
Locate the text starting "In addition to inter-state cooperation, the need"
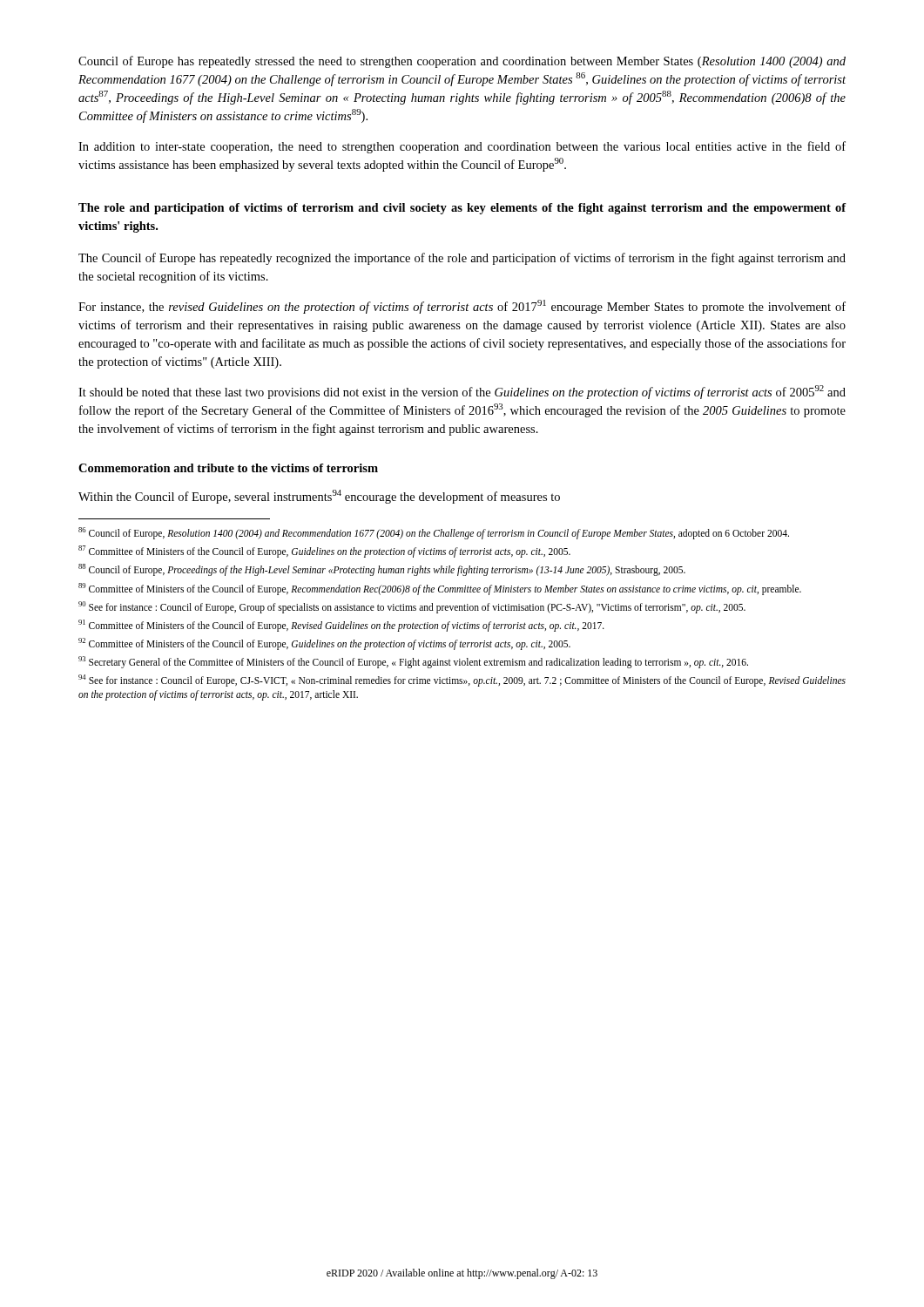point(462,156)
